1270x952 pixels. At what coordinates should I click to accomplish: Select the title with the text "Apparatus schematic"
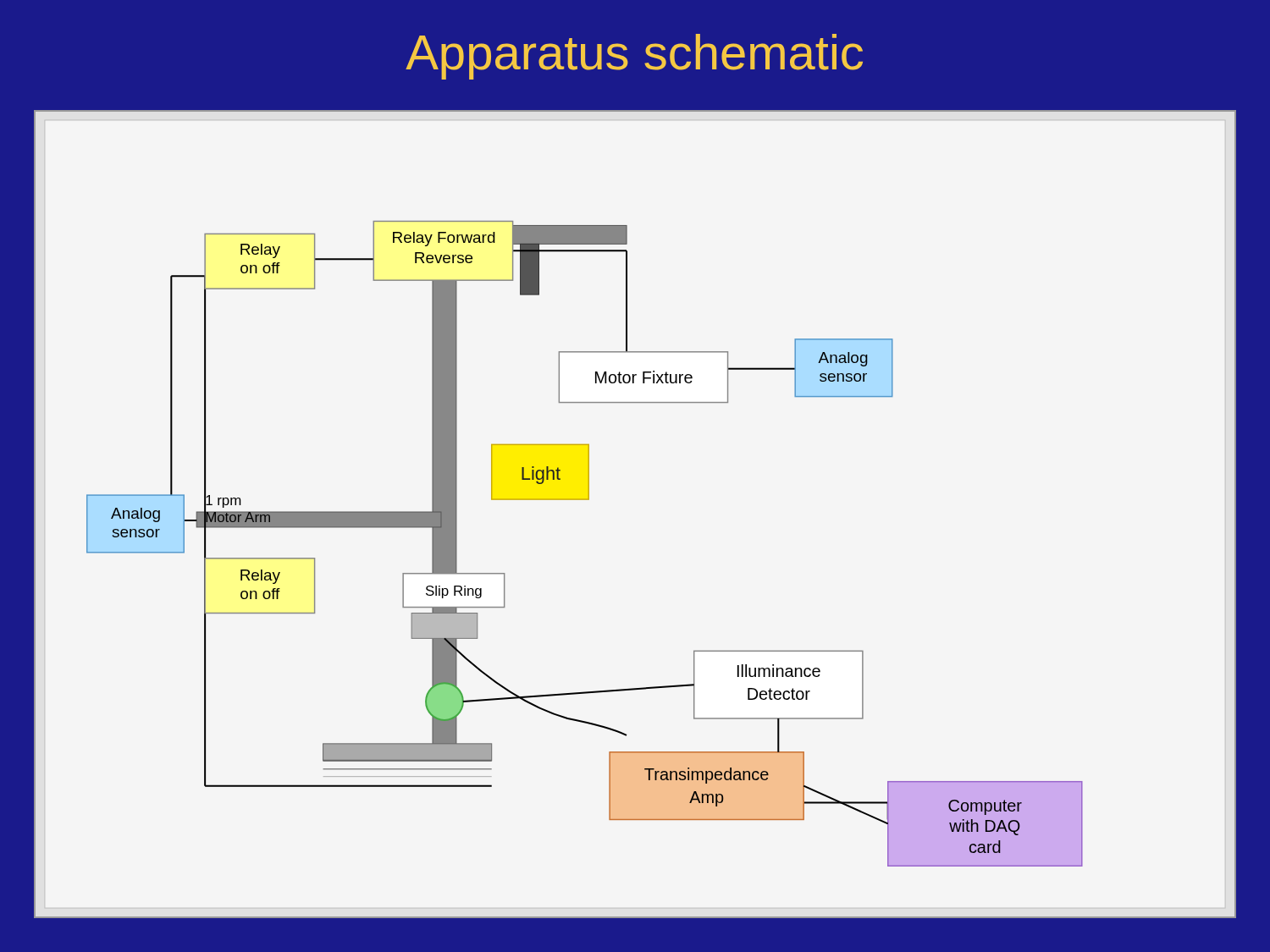point(635,52)
